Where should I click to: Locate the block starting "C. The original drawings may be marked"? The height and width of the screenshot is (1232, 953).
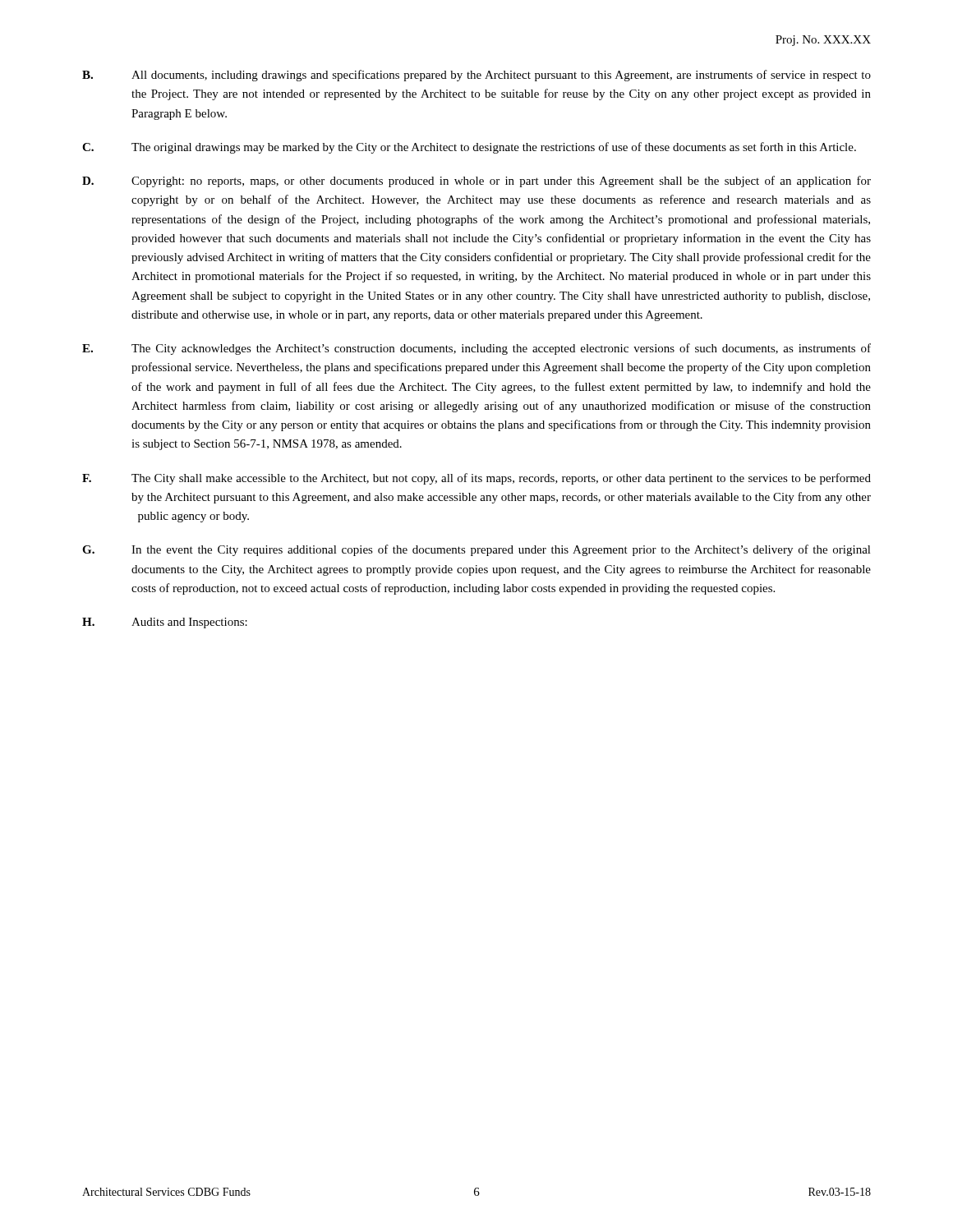pos(476,147)
